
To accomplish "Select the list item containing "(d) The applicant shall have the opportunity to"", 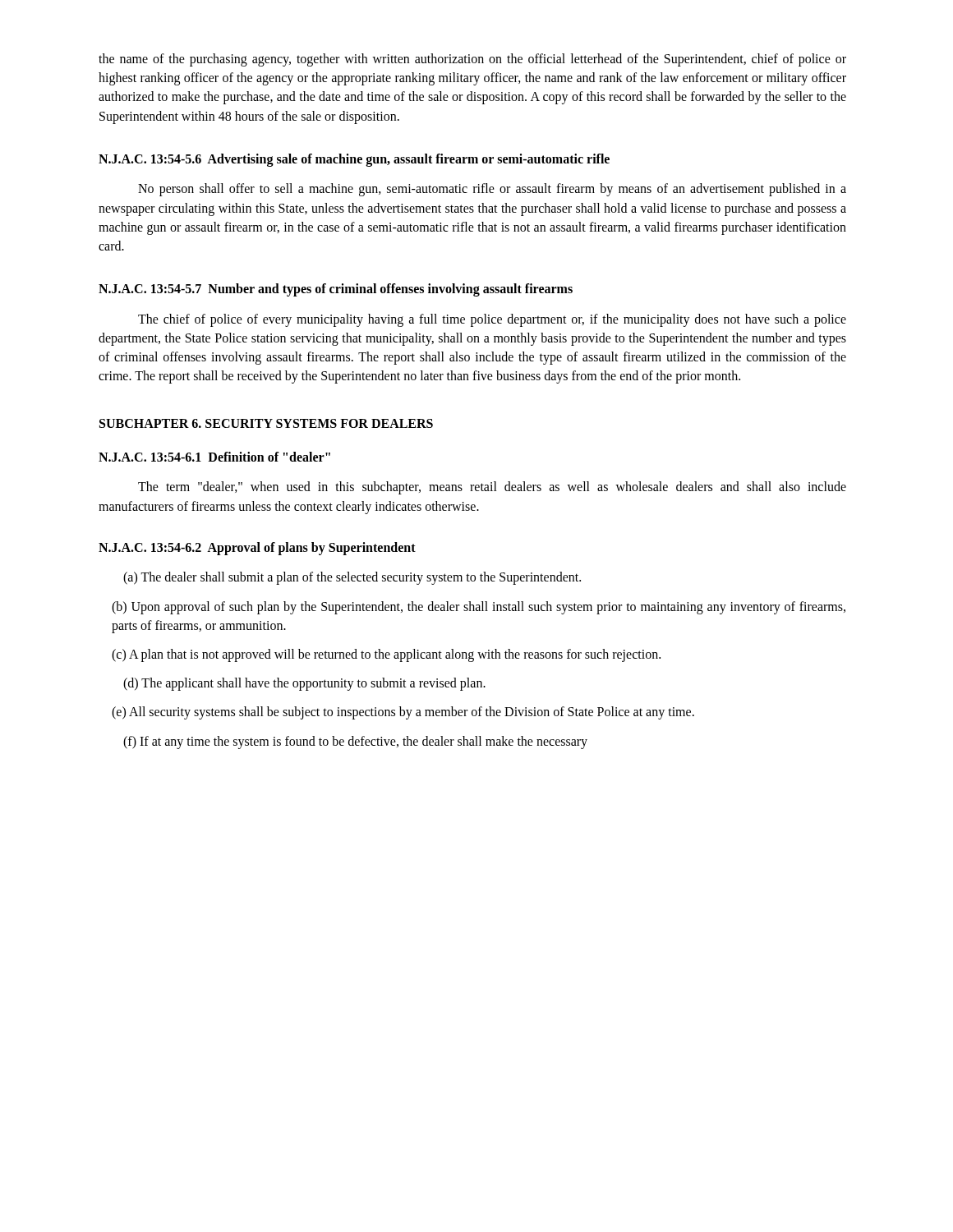I will tap(305, 683).
